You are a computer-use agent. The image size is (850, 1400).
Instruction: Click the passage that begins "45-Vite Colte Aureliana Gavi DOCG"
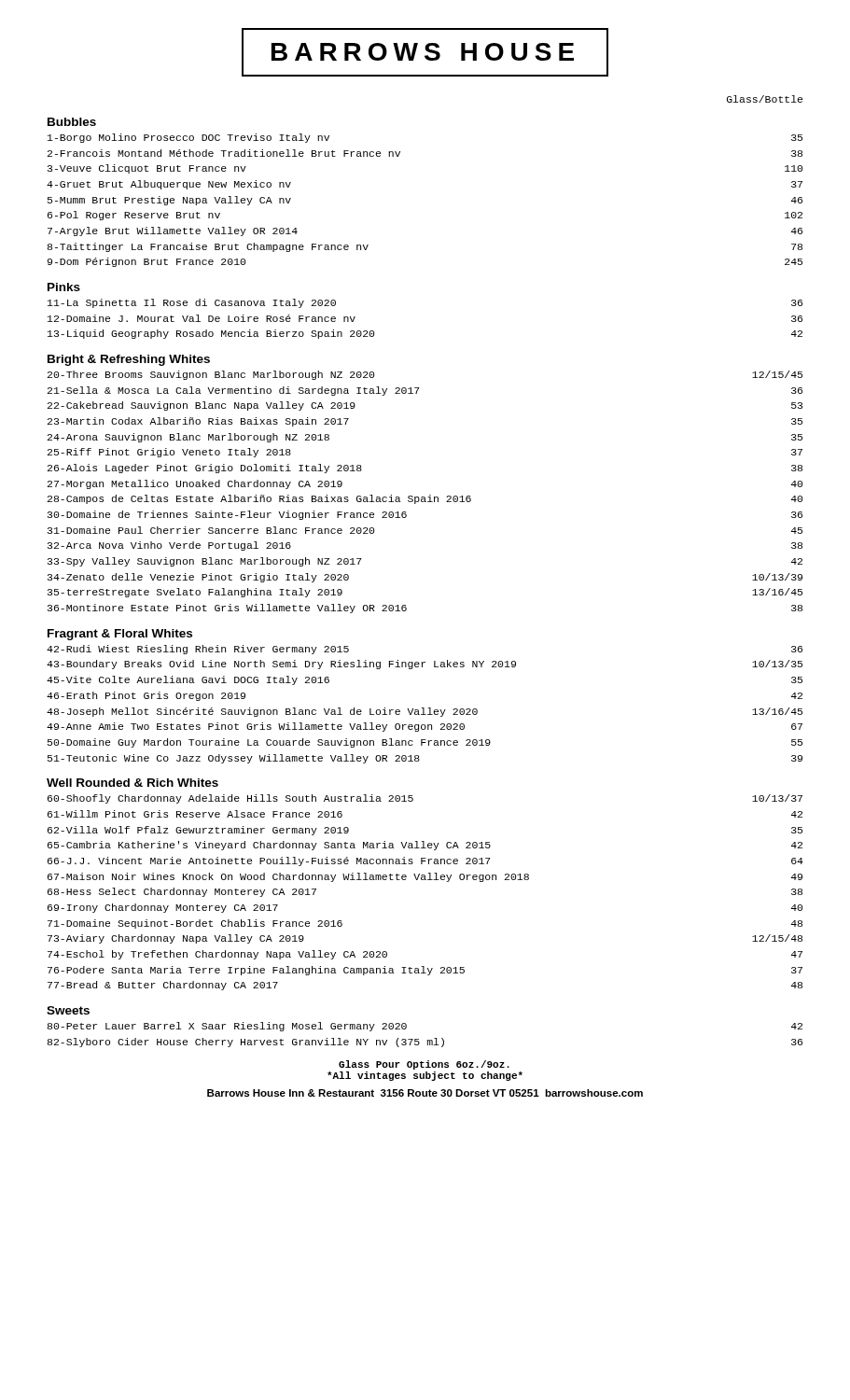tap(184, 679)
